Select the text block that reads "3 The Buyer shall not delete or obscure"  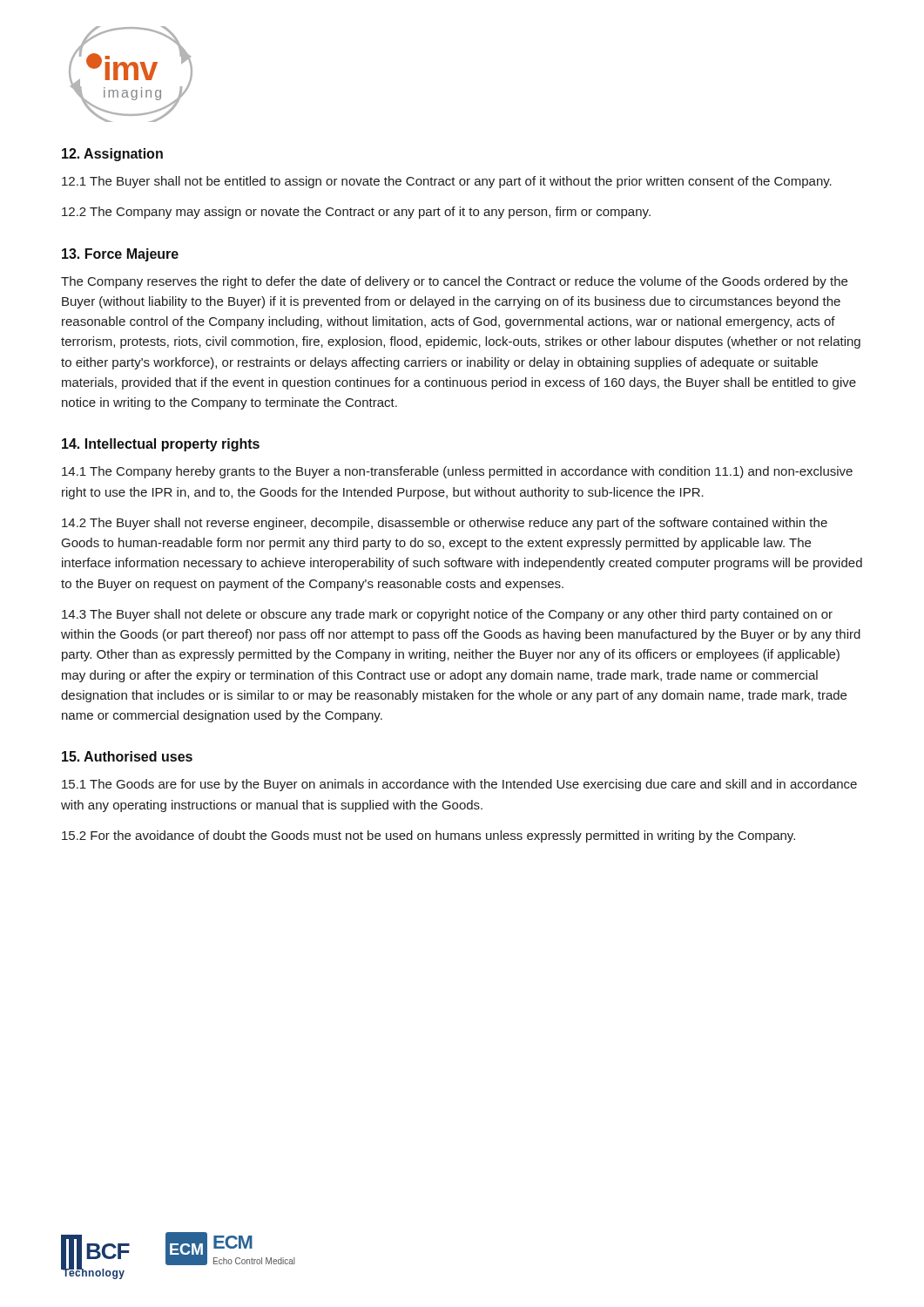(x=461, y=664)
